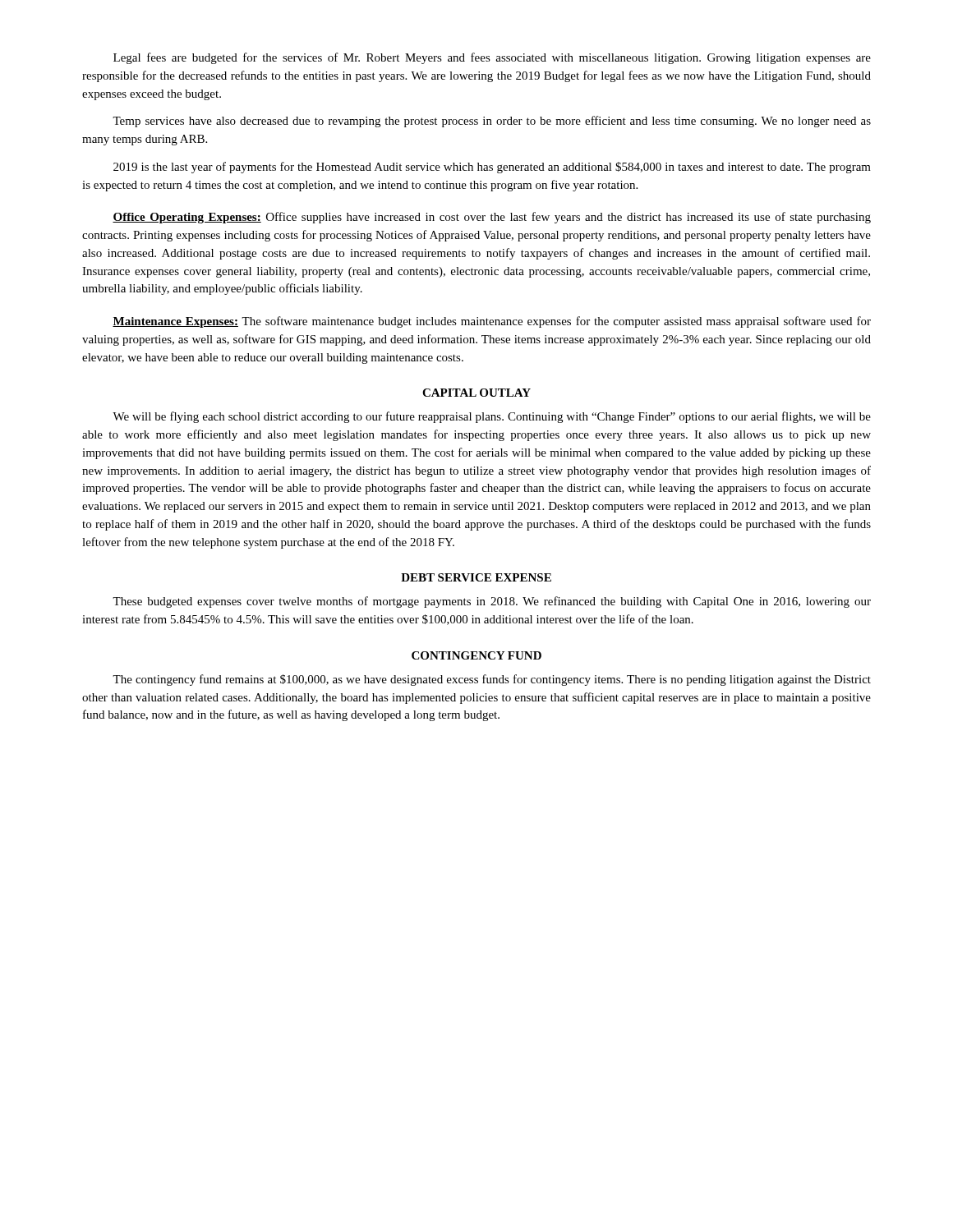Click on the element starting "These budgeted expenses cover"
The width and height of the screenshot is (953, 1232).
476,611
